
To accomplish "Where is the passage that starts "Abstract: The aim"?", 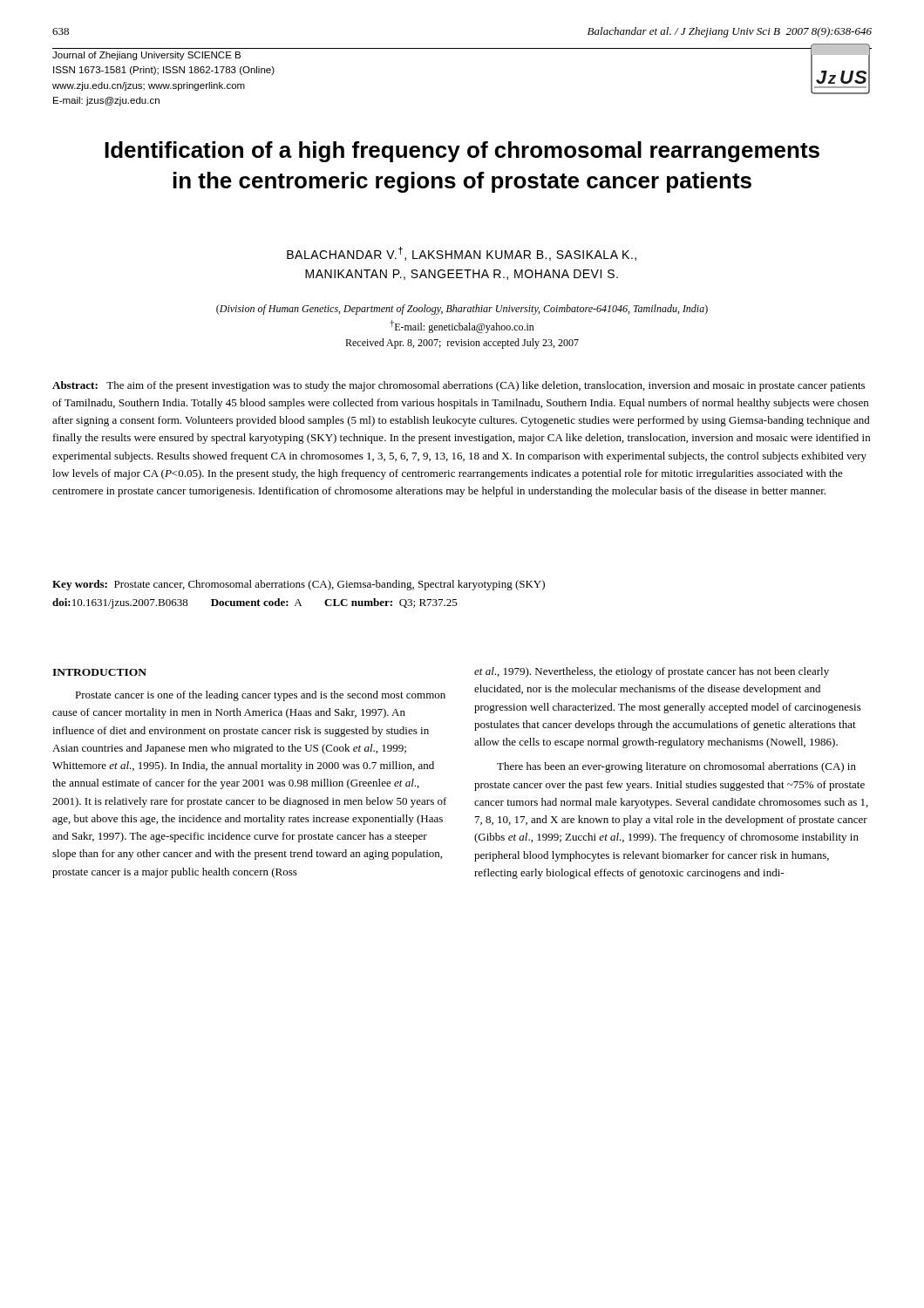I will (461, 438).
